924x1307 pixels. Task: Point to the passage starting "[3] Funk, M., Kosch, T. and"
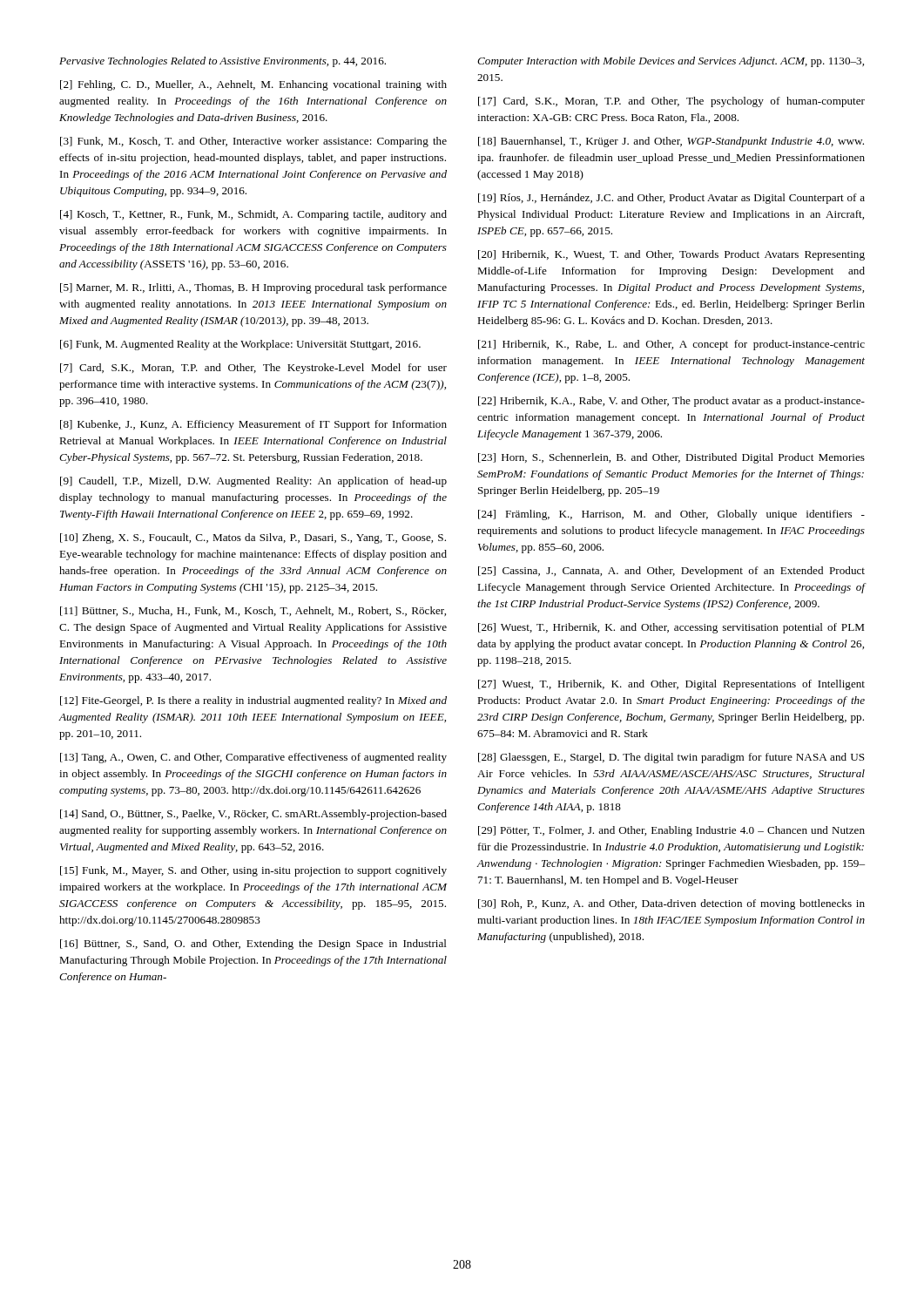[253, 166]
